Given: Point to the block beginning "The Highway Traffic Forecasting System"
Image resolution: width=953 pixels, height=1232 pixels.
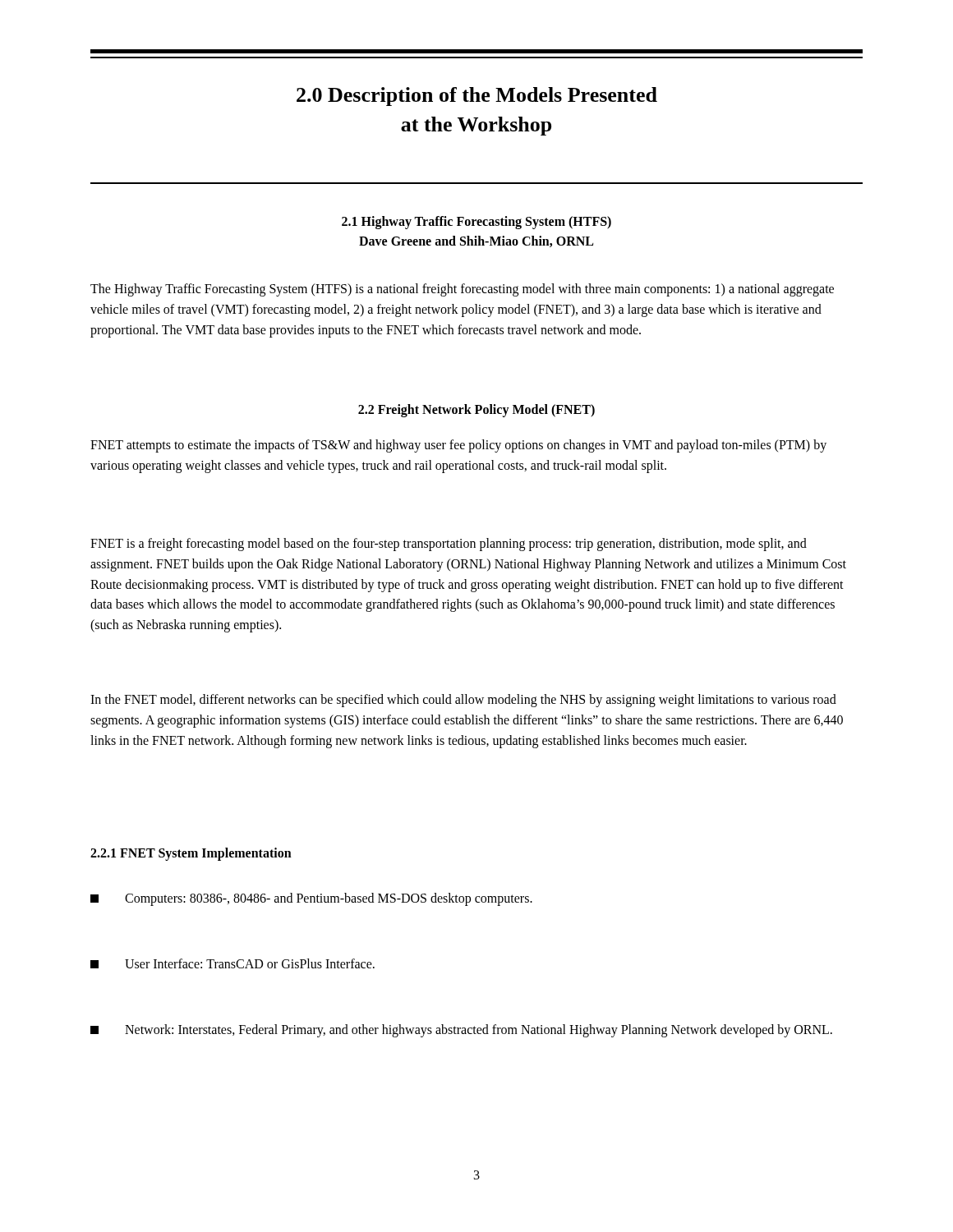Looking at the screenshot, I should pyautogui.click(x=476, y=310).
